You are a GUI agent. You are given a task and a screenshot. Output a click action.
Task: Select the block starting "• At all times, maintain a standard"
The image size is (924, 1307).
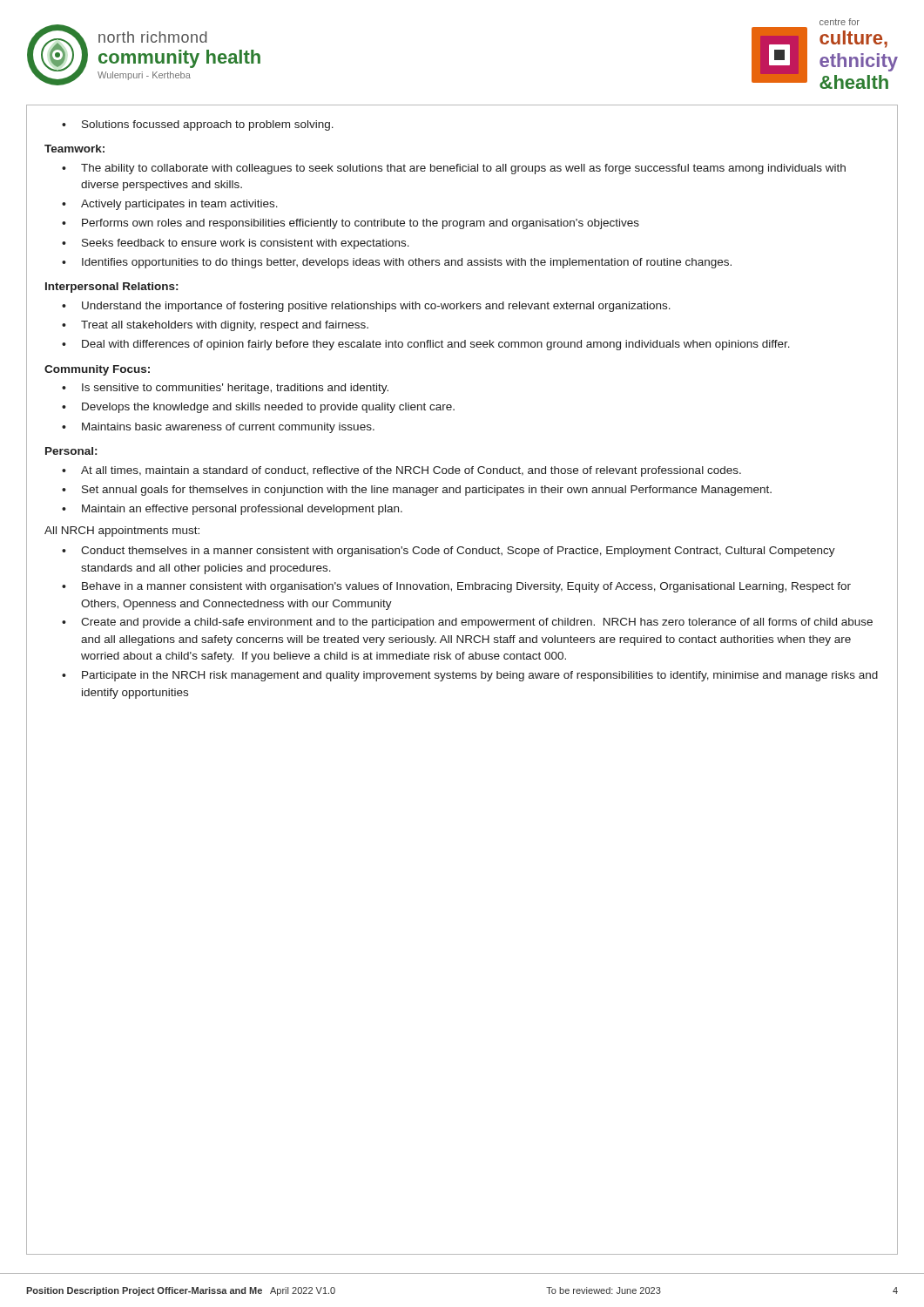(471, 470)
